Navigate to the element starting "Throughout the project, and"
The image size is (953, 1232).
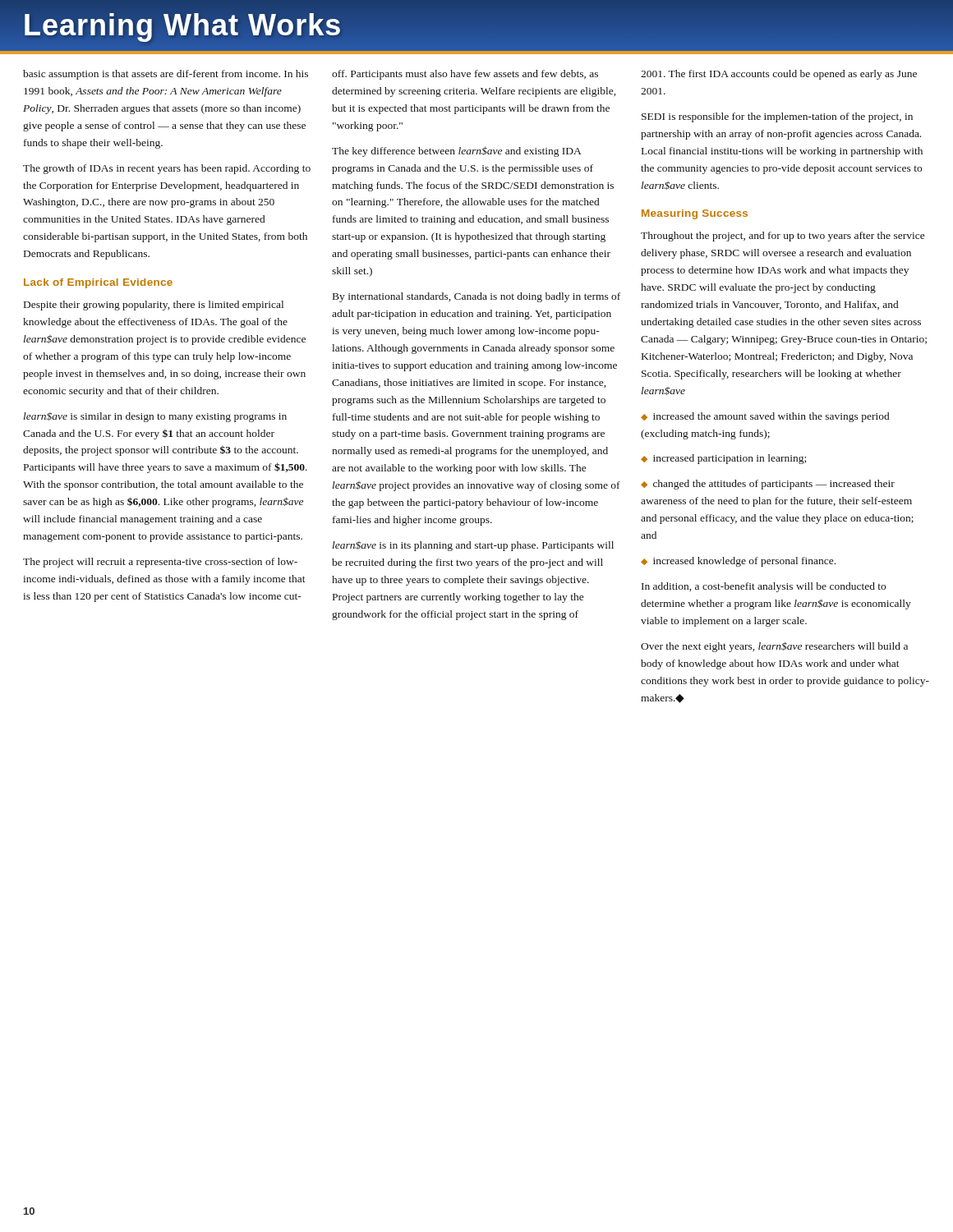coord(785,314)
